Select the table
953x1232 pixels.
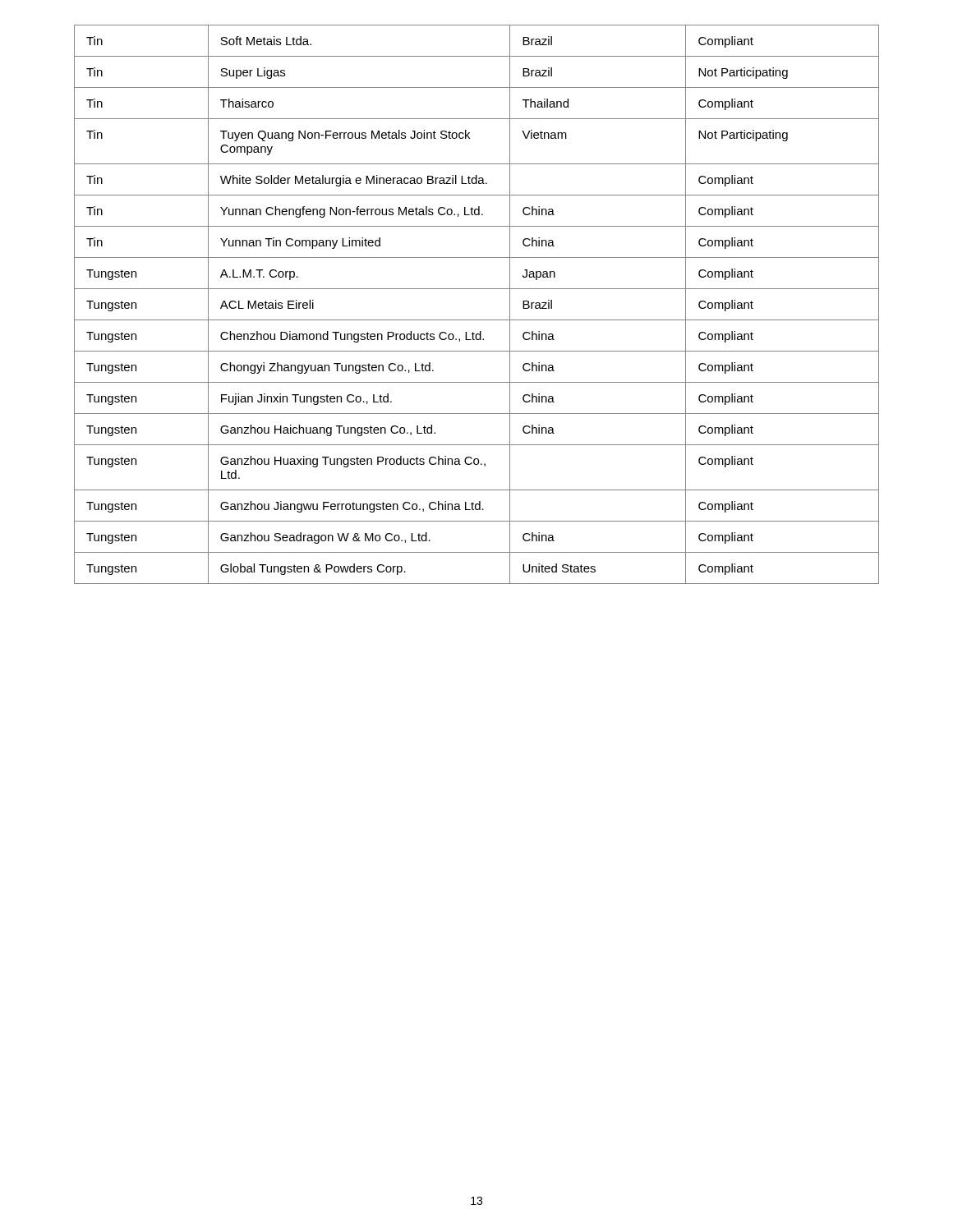pyautogui.click(x=476, y=304)
